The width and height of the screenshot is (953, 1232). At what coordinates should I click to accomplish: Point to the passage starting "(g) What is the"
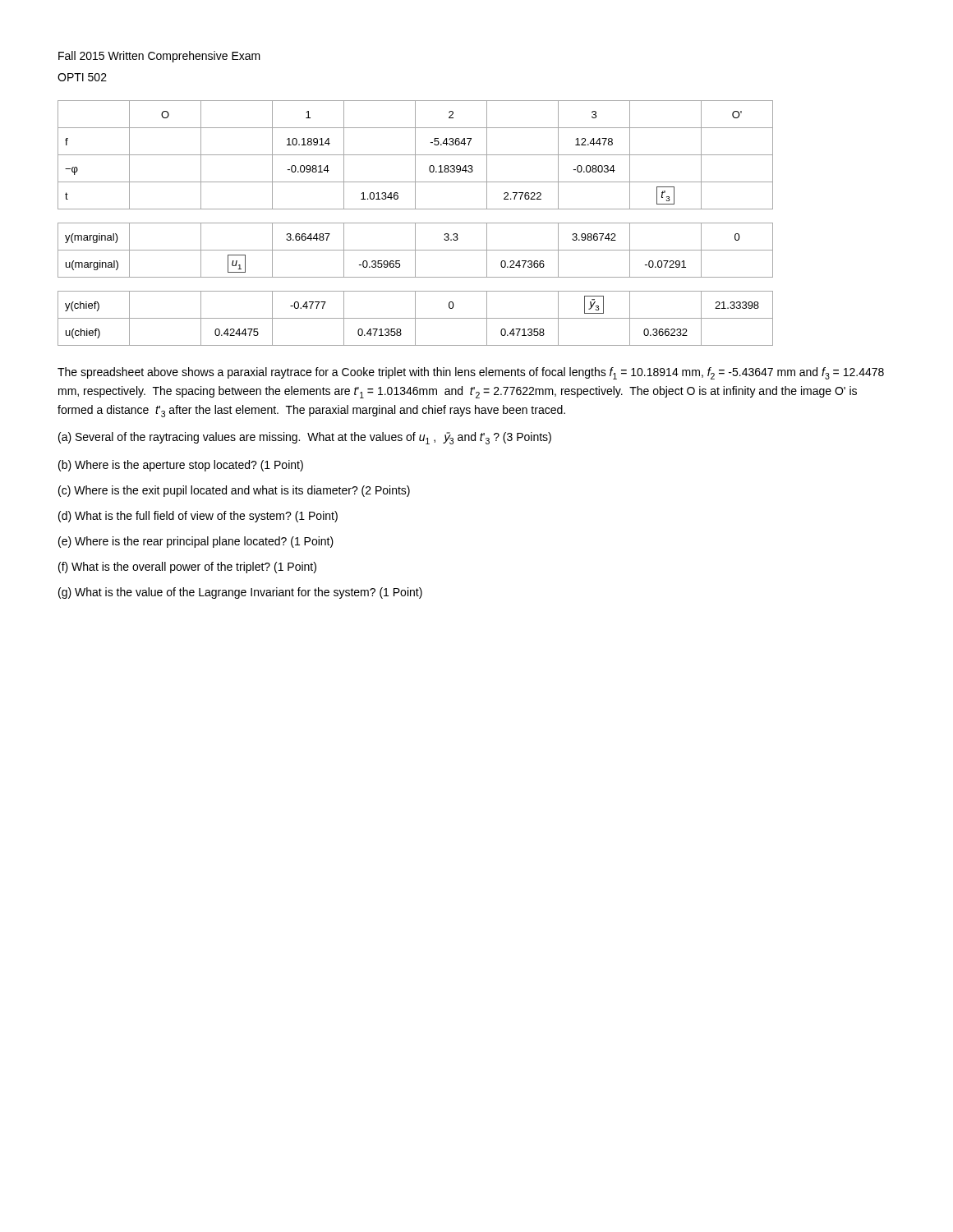(x=240, y=592)
